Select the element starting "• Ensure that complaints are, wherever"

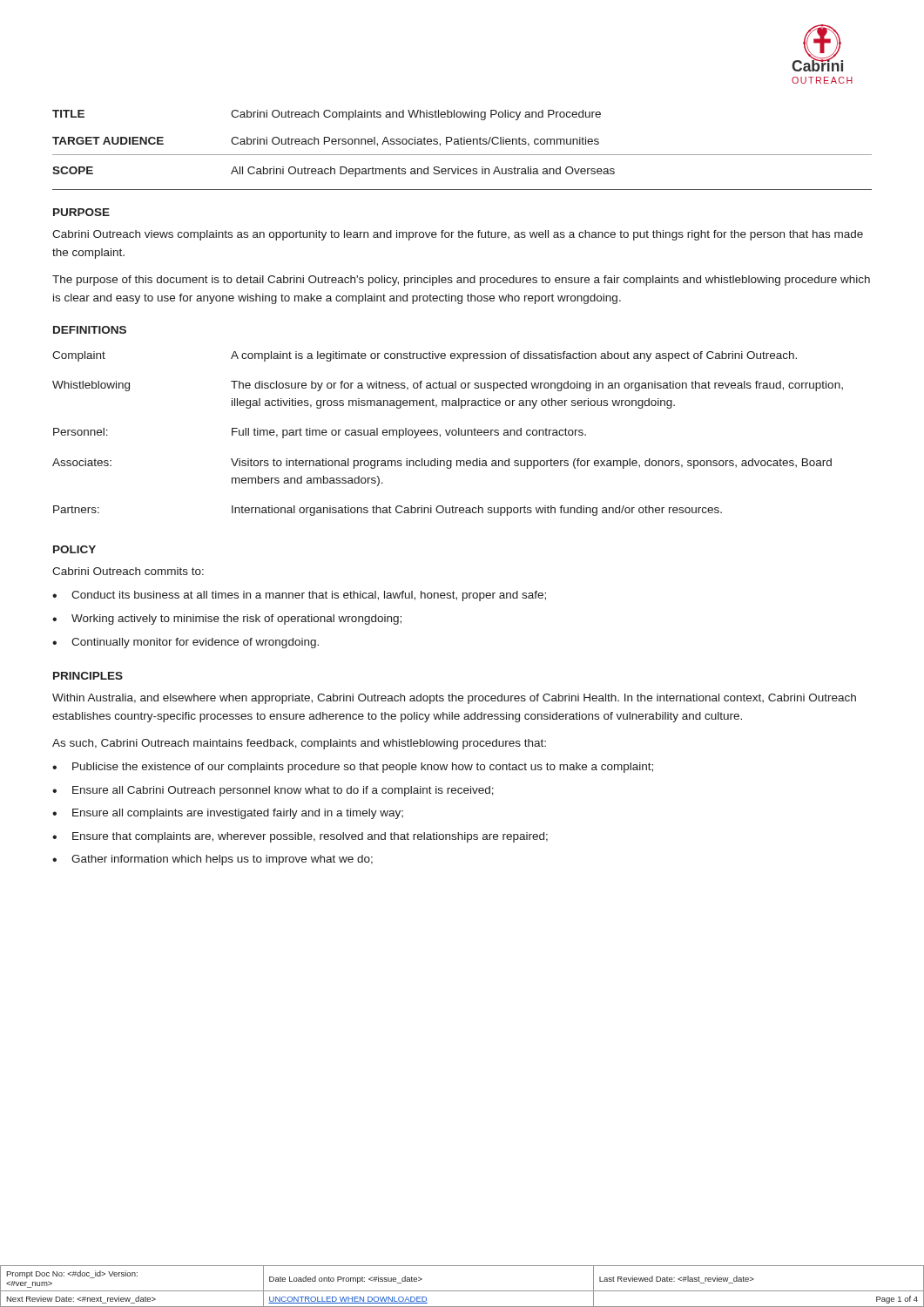[x=300, y=837]
